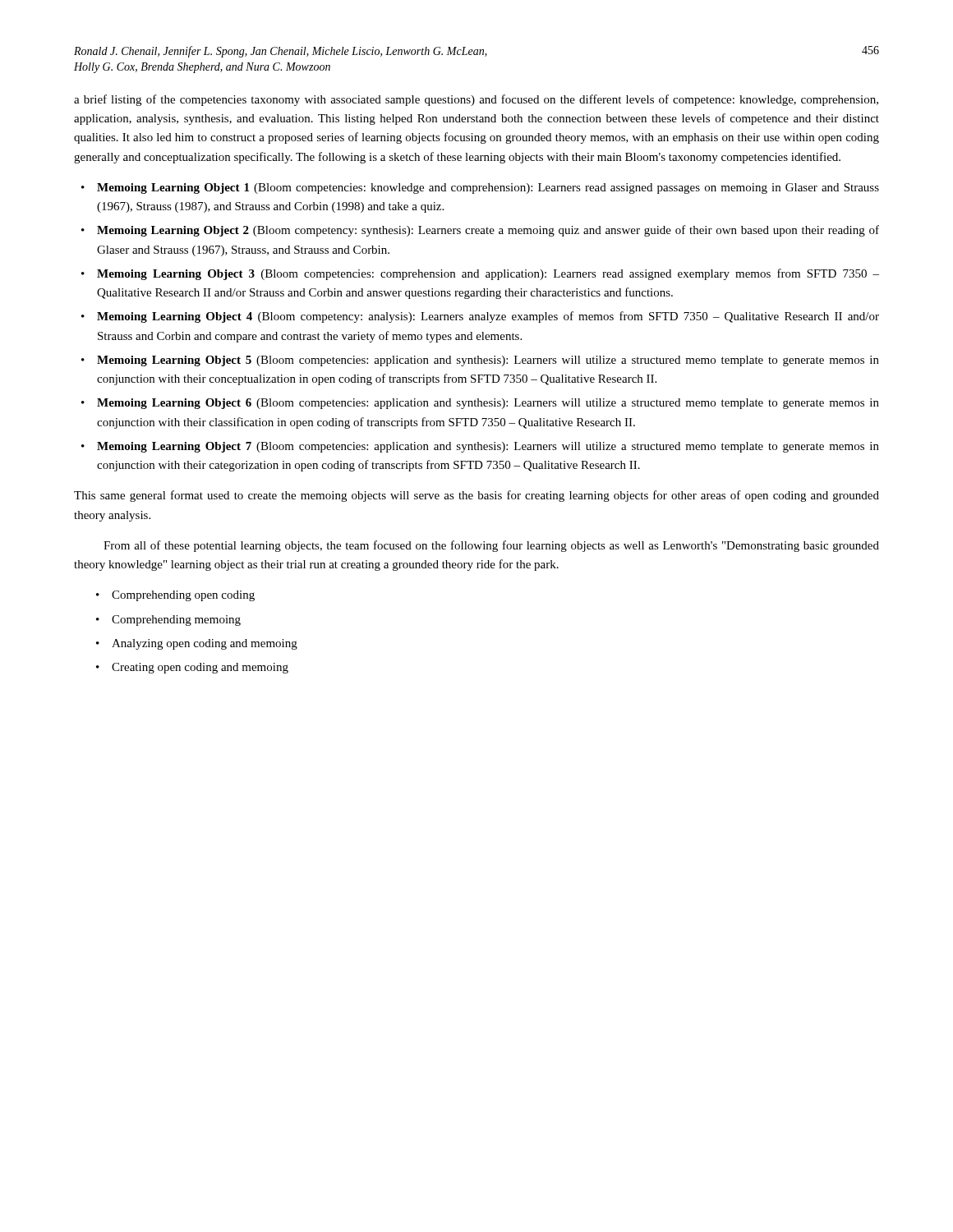The image size is (953, 1232).
Task: Locate the list item with the text "Memoing Learning Object 3 (Bloom competencies: comprehension and"
Action: 488,283
